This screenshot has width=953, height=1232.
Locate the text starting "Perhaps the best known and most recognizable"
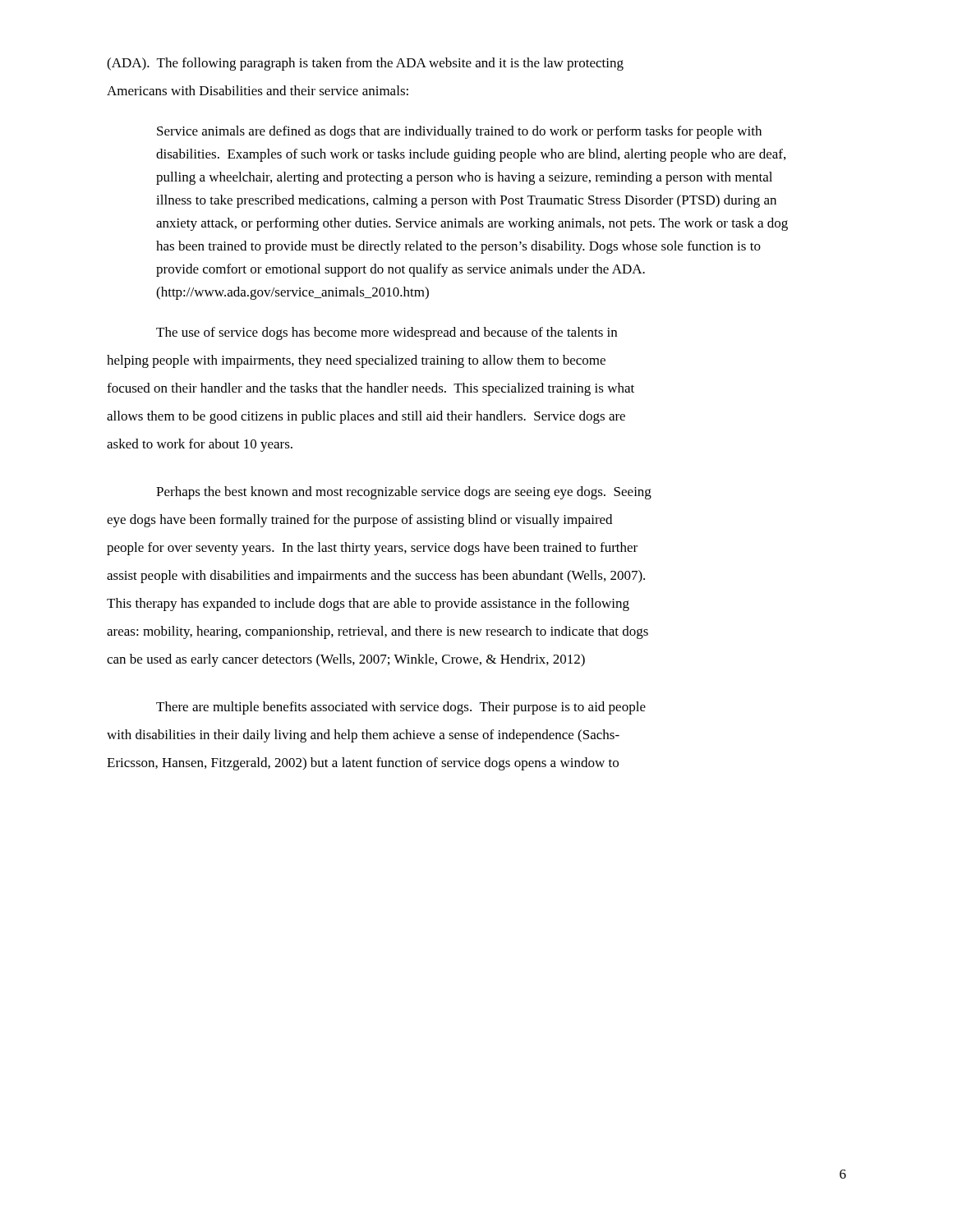pyautogui.click(x=476, y=576)
